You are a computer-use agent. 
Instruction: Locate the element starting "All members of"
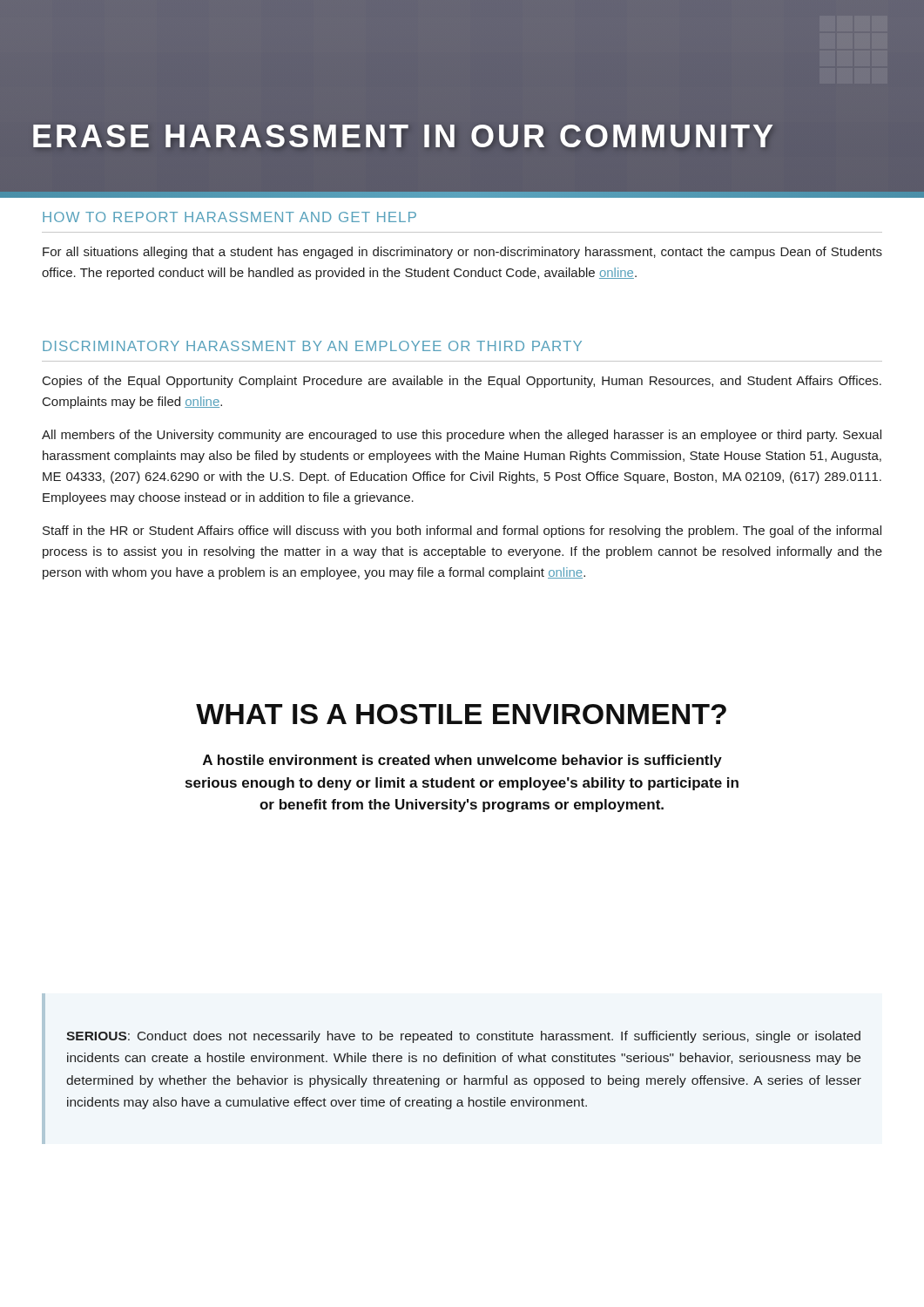coord(462,466)
